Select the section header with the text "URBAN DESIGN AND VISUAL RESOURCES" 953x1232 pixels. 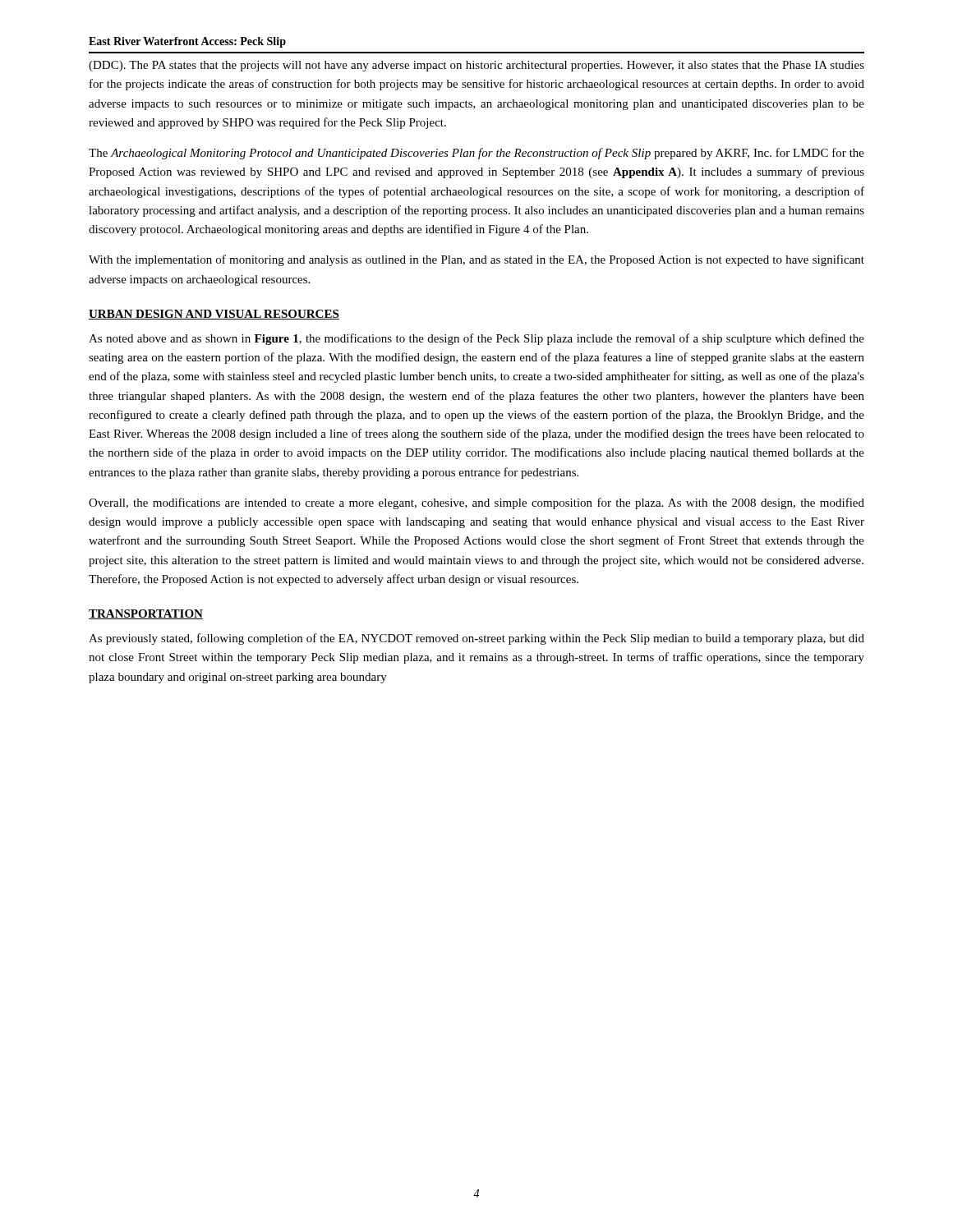click(x=214, y=314)
